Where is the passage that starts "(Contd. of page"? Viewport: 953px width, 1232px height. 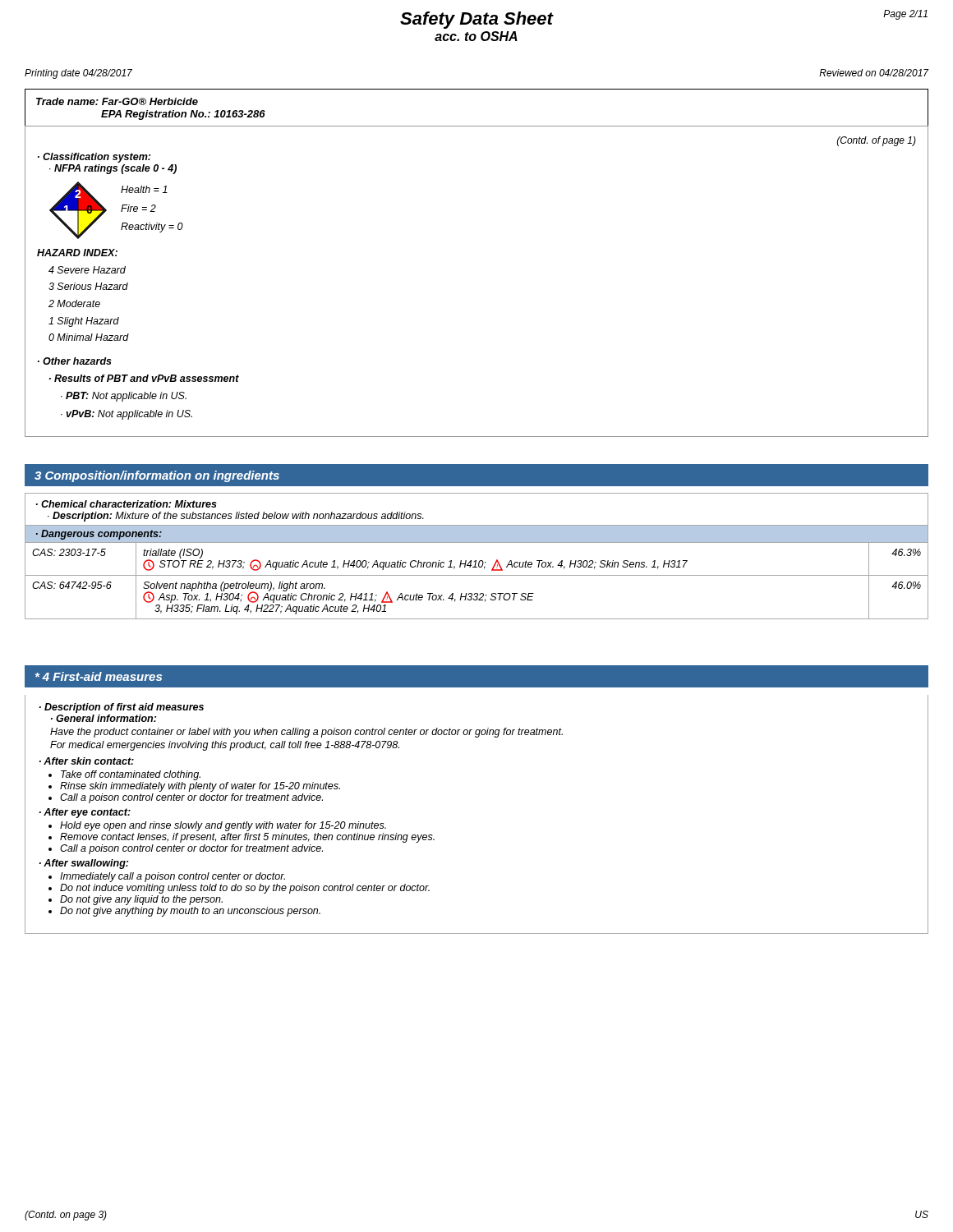877,141
